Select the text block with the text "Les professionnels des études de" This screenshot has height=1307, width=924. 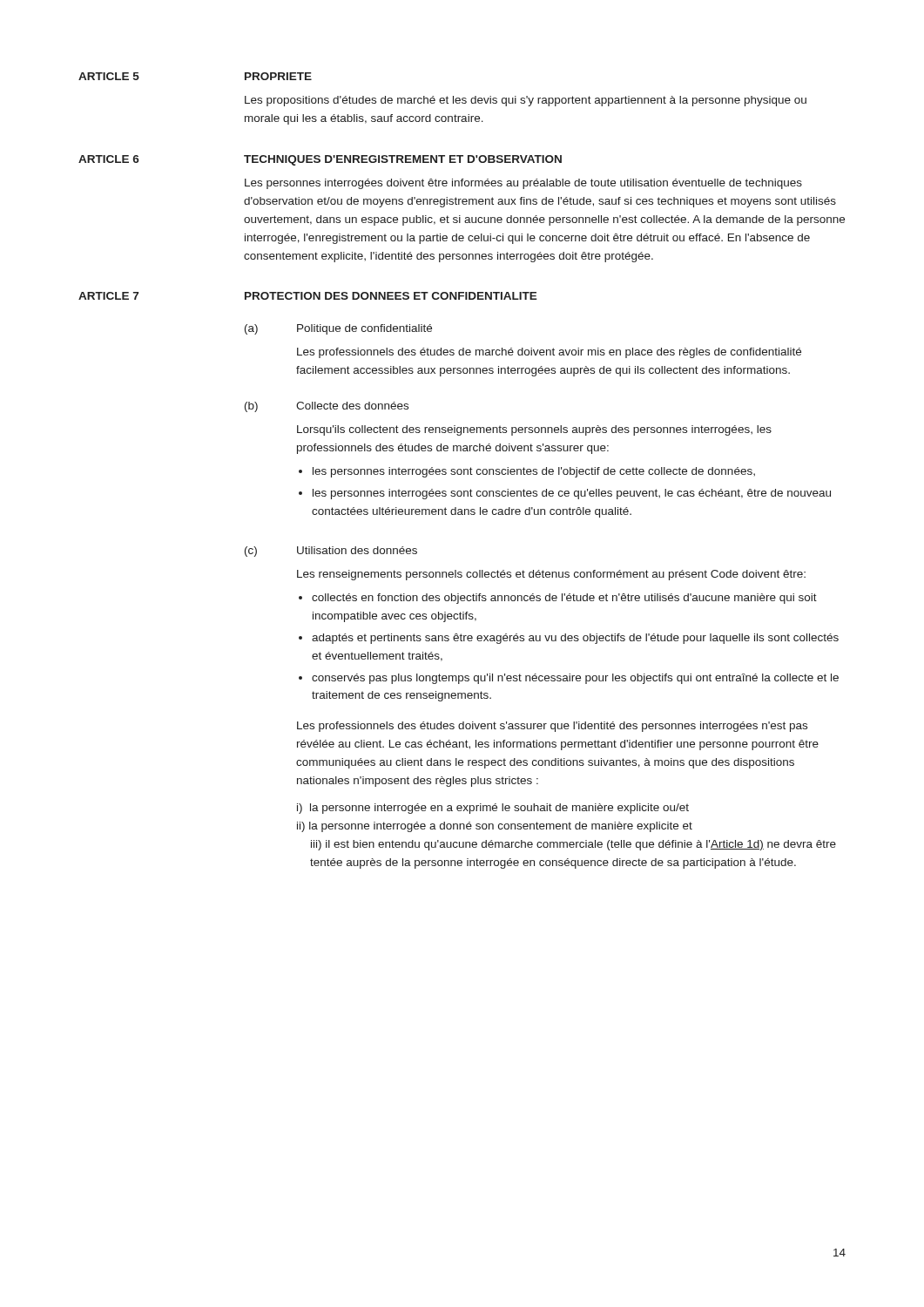(x=549, y=361)
